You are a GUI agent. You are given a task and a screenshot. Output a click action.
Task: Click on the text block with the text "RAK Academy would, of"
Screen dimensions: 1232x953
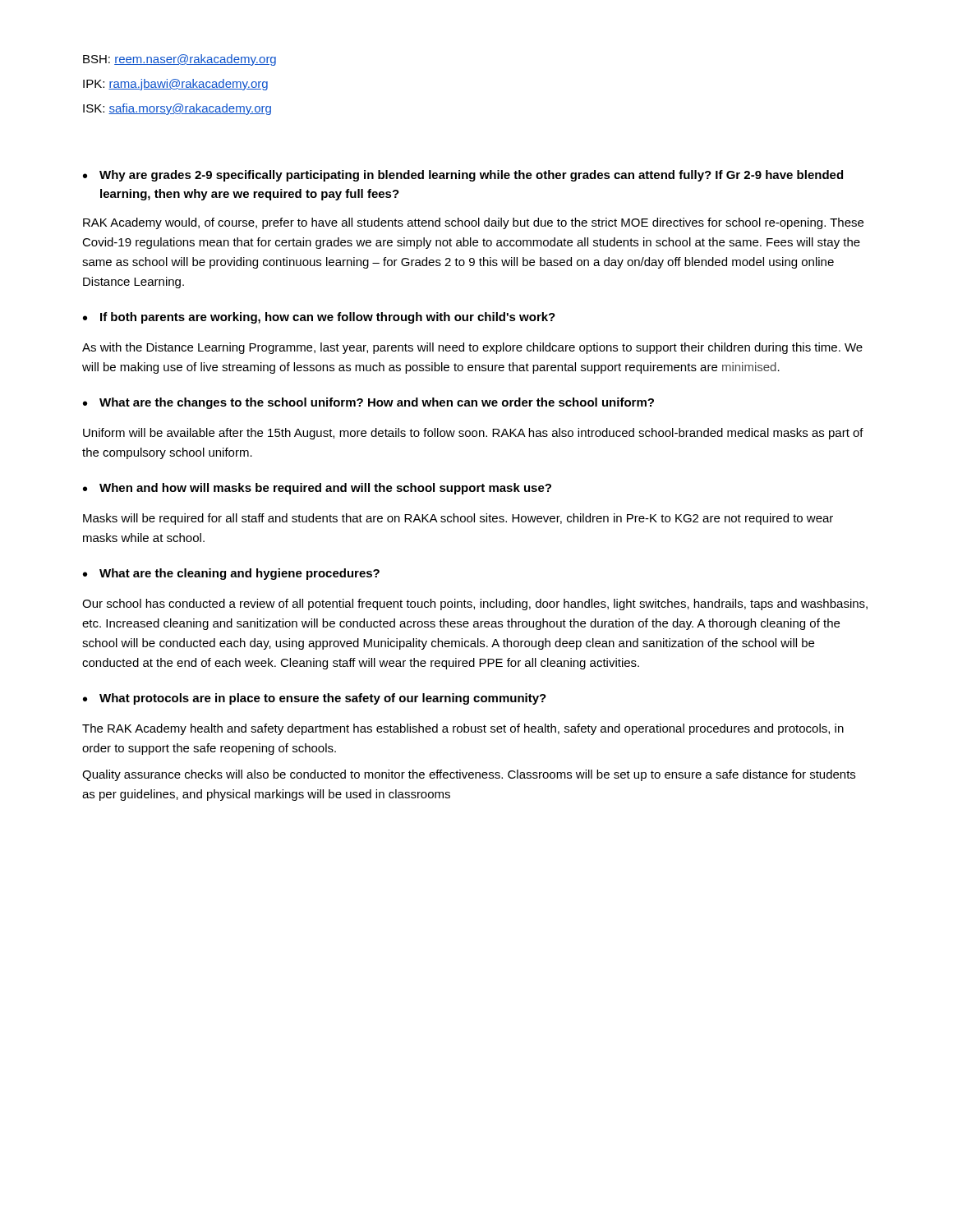point(473,252)
